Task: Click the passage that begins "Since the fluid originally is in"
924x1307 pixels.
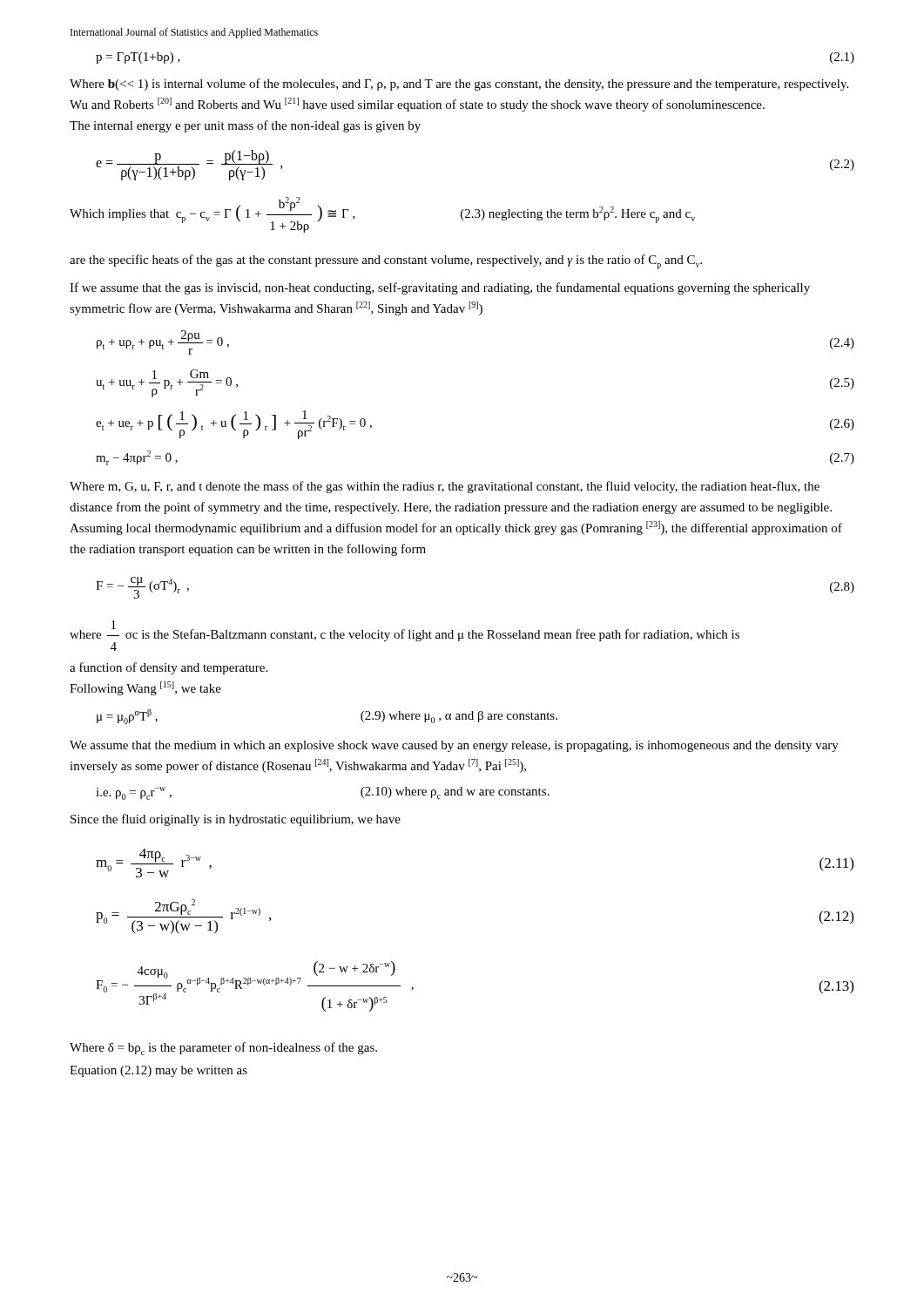Action: [x=235, y=819]
